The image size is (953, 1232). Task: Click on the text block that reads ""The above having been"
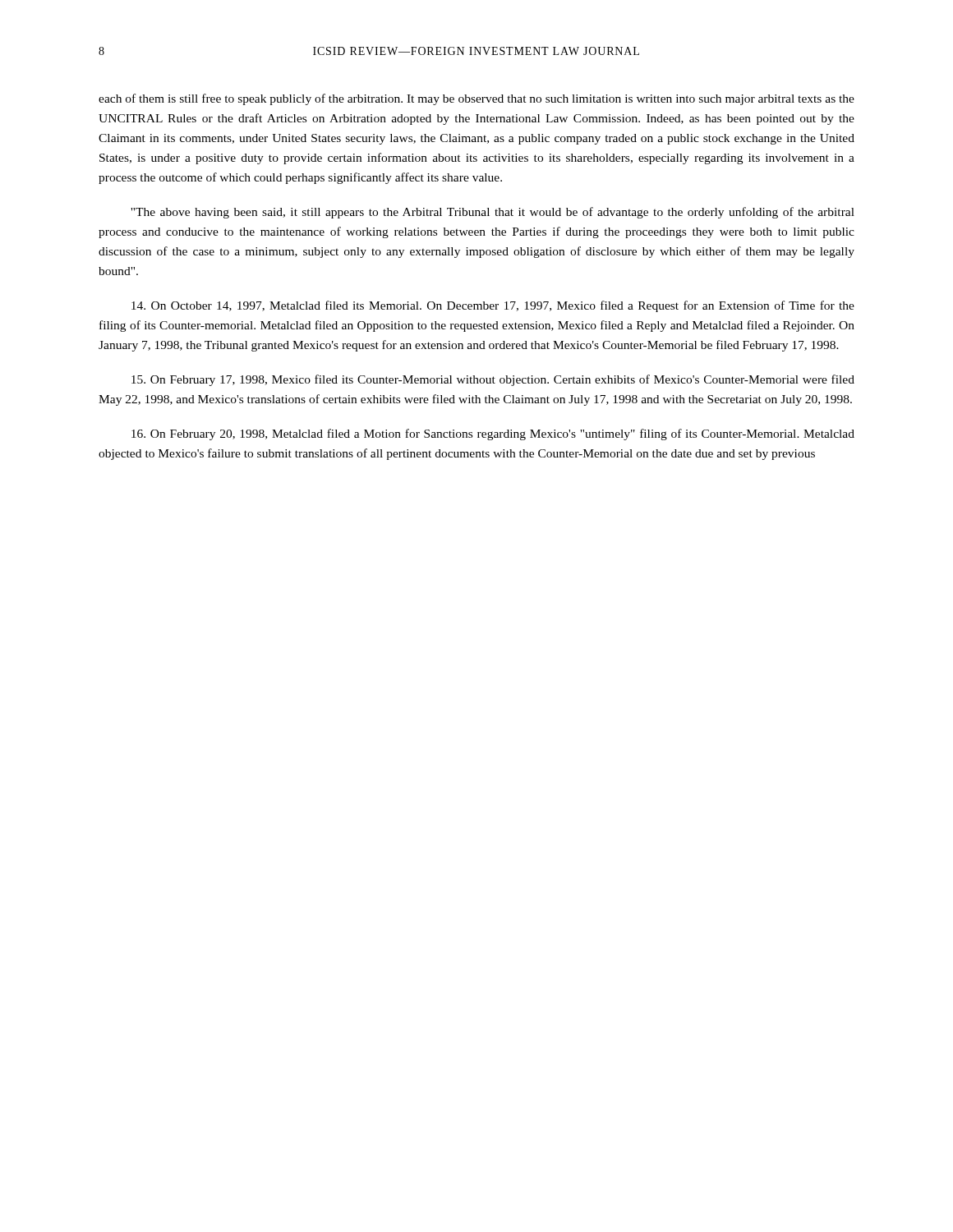[476, 241]
